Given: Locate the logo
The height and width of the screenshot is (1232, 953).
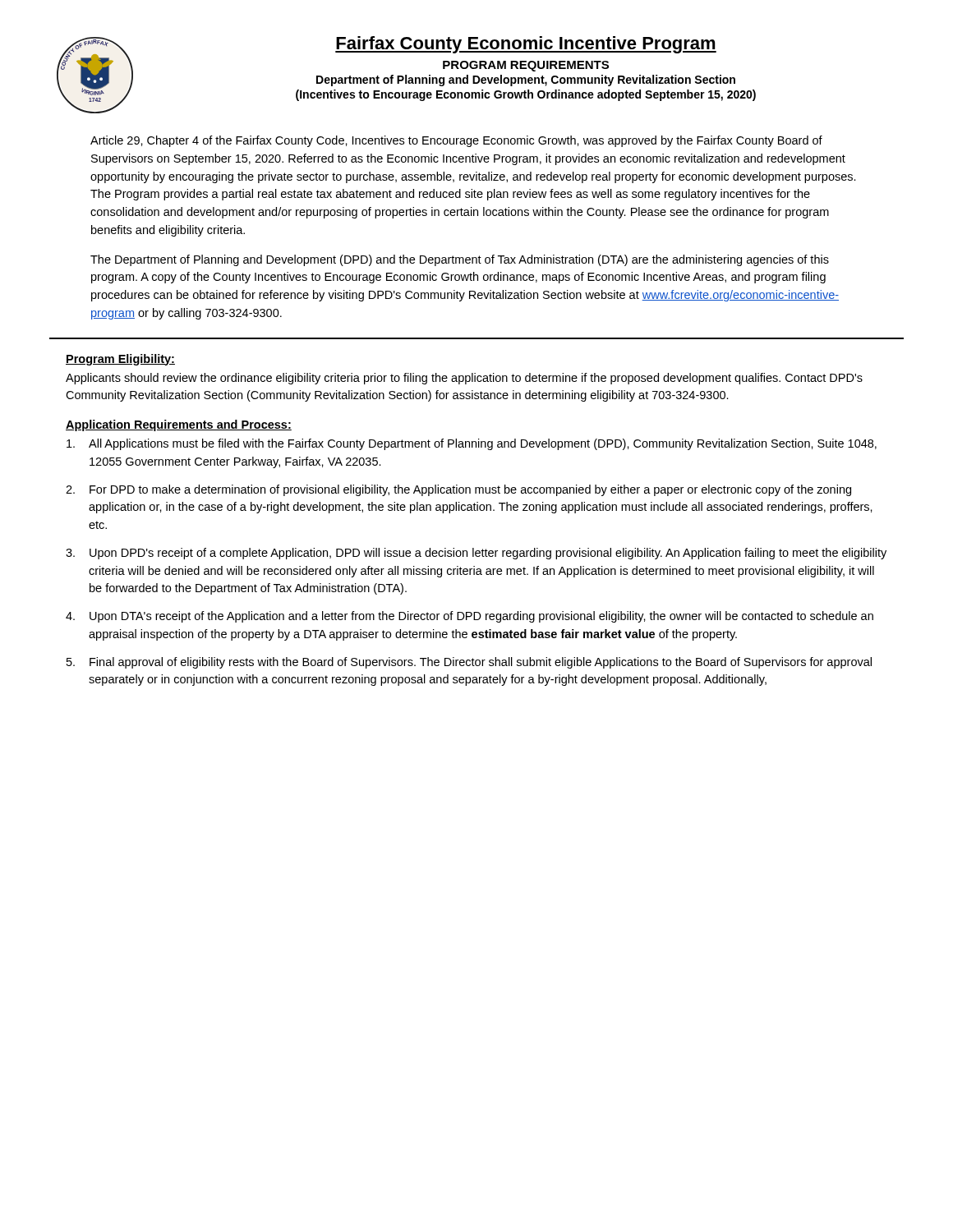Looking at the screenshot, I should click(94, 74).
